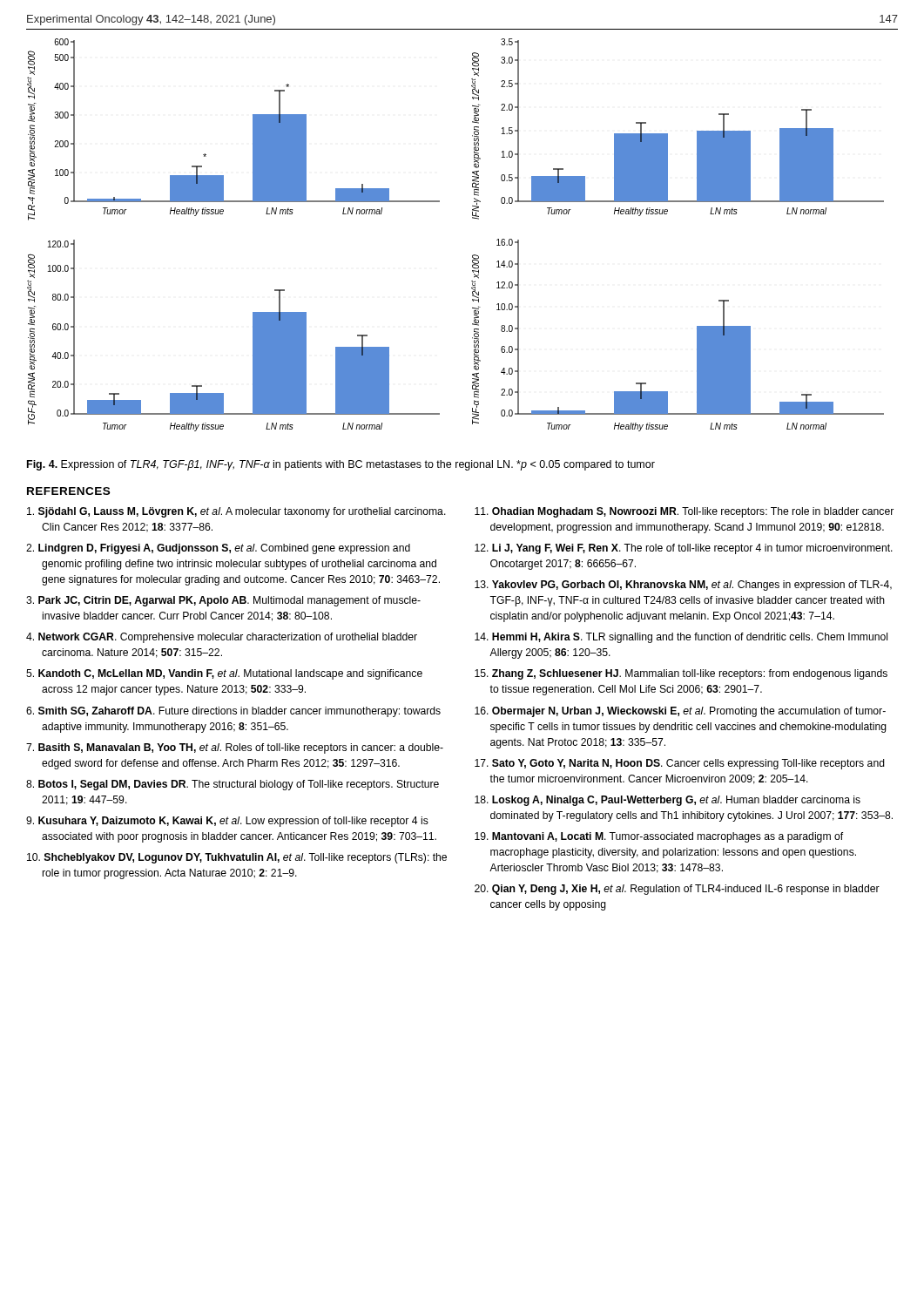Viewport: 924px width, 1307px height.
Task: Click the passage that begins "4. Network CGAR. Comprehensive"
Action: (222, 645)
